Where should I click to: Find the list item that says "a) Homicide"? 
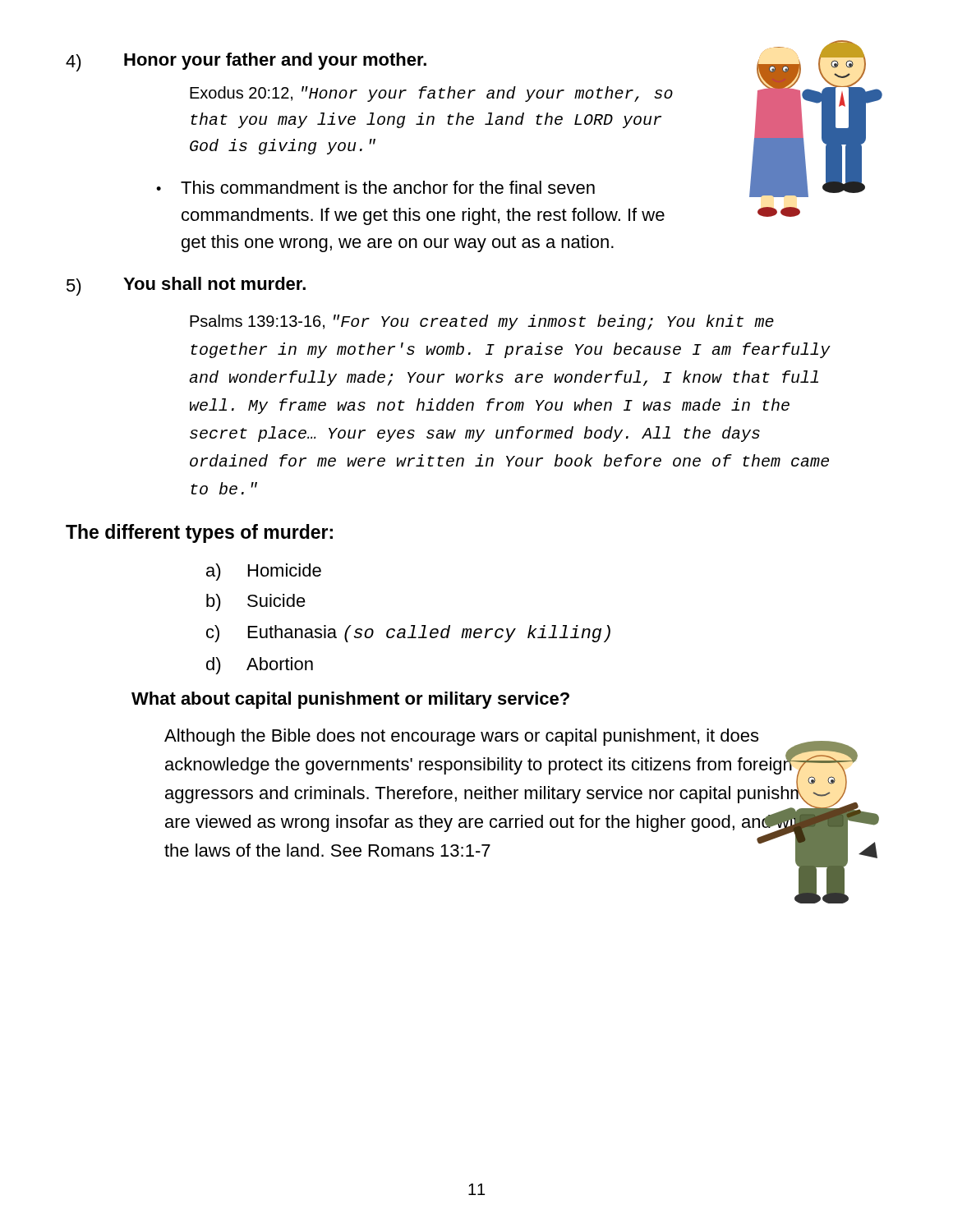click(x=264, y=571)
